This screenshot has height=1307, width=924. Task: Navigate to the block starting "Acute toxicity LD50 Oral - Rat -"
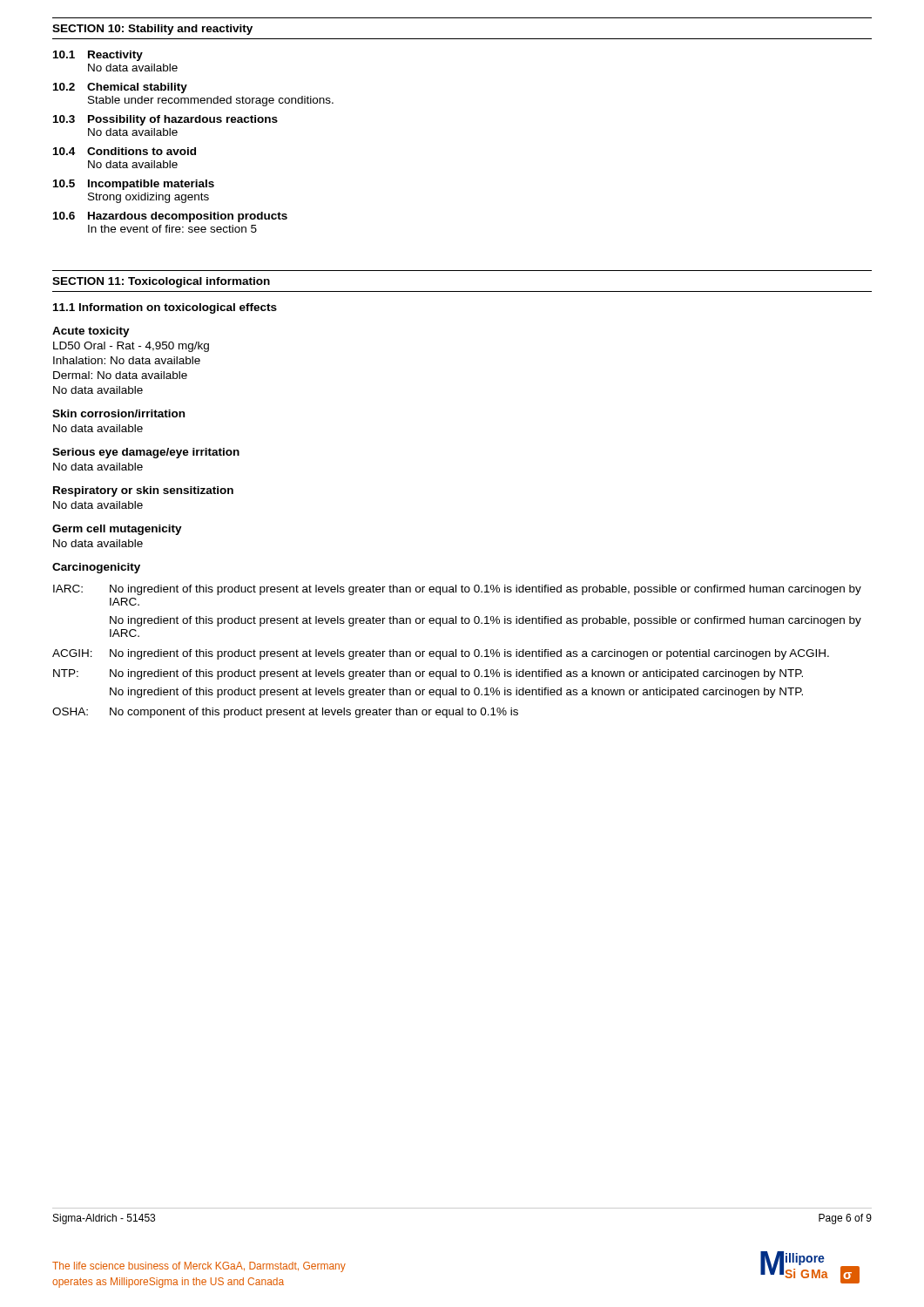coord(91,332)
